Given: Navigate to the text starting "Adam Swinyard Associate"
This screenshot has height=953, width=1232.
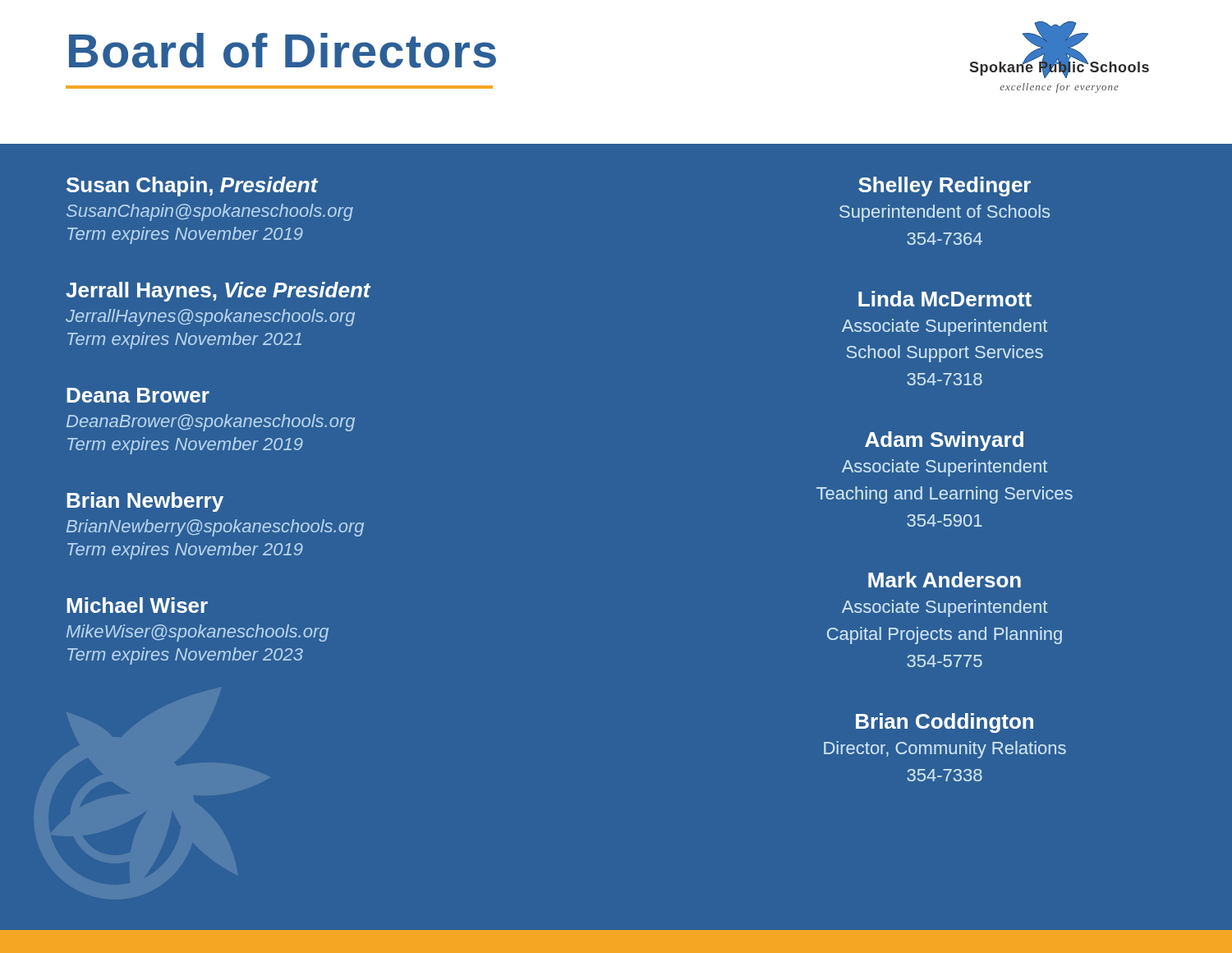Looking at the screenshot, I should pyautogui.click(x=945, y=480).
